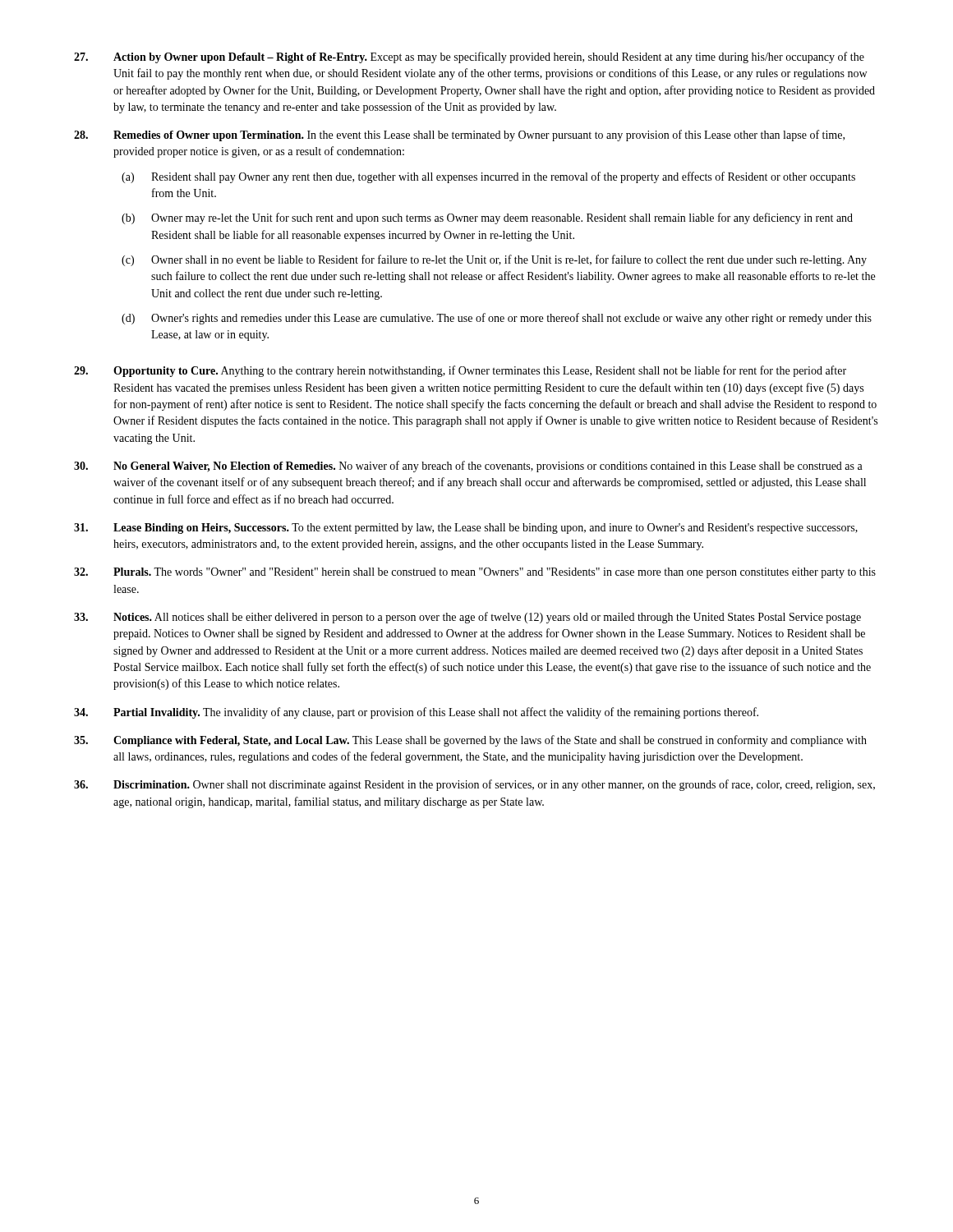
Task: Navigate to the element starting "28. Remedies of Owner upon Termination. In the"
Action: [476, 240]
